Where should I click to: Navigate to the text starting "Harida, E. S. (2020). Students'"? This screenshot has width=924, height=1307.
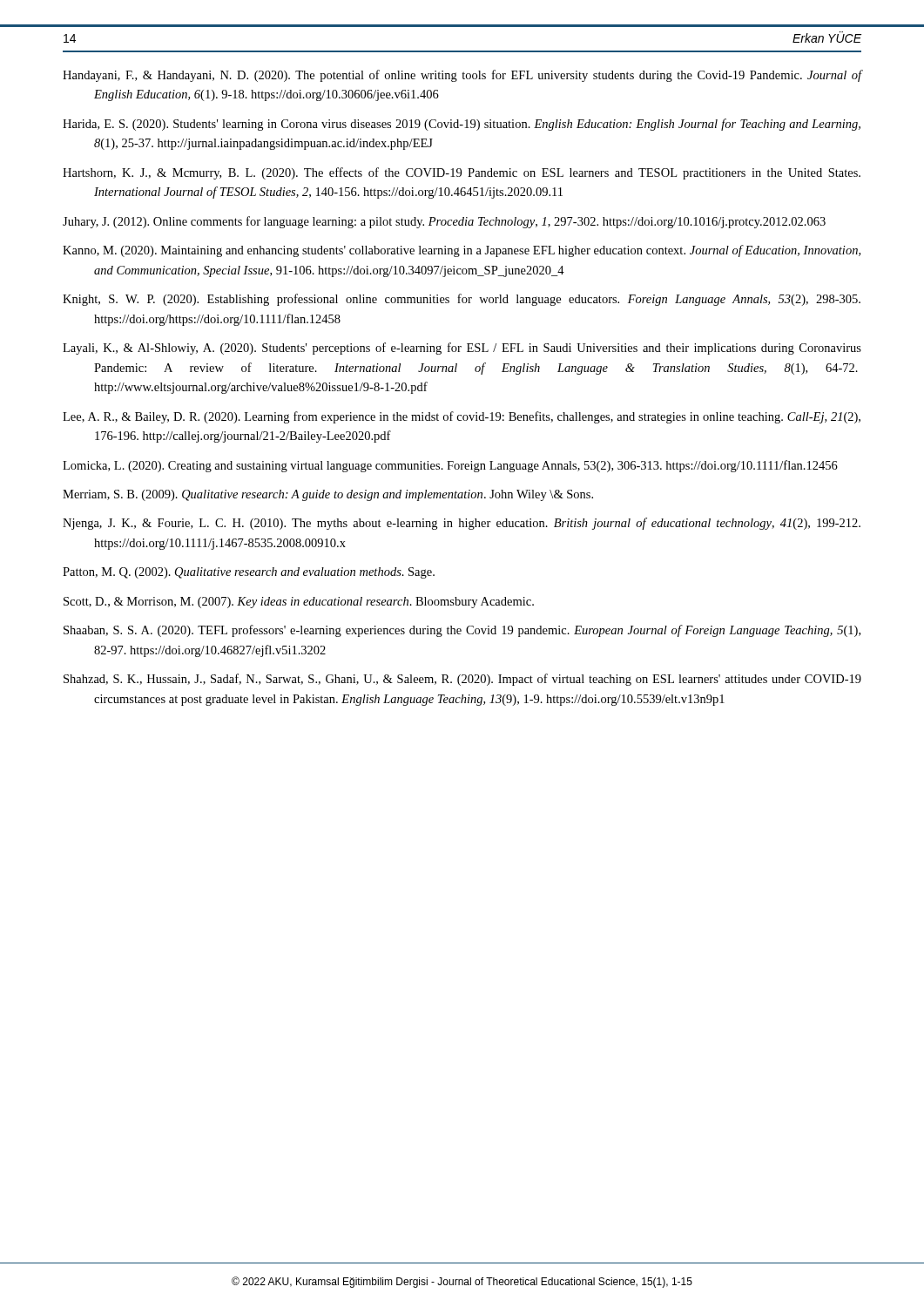pos(462,133)
